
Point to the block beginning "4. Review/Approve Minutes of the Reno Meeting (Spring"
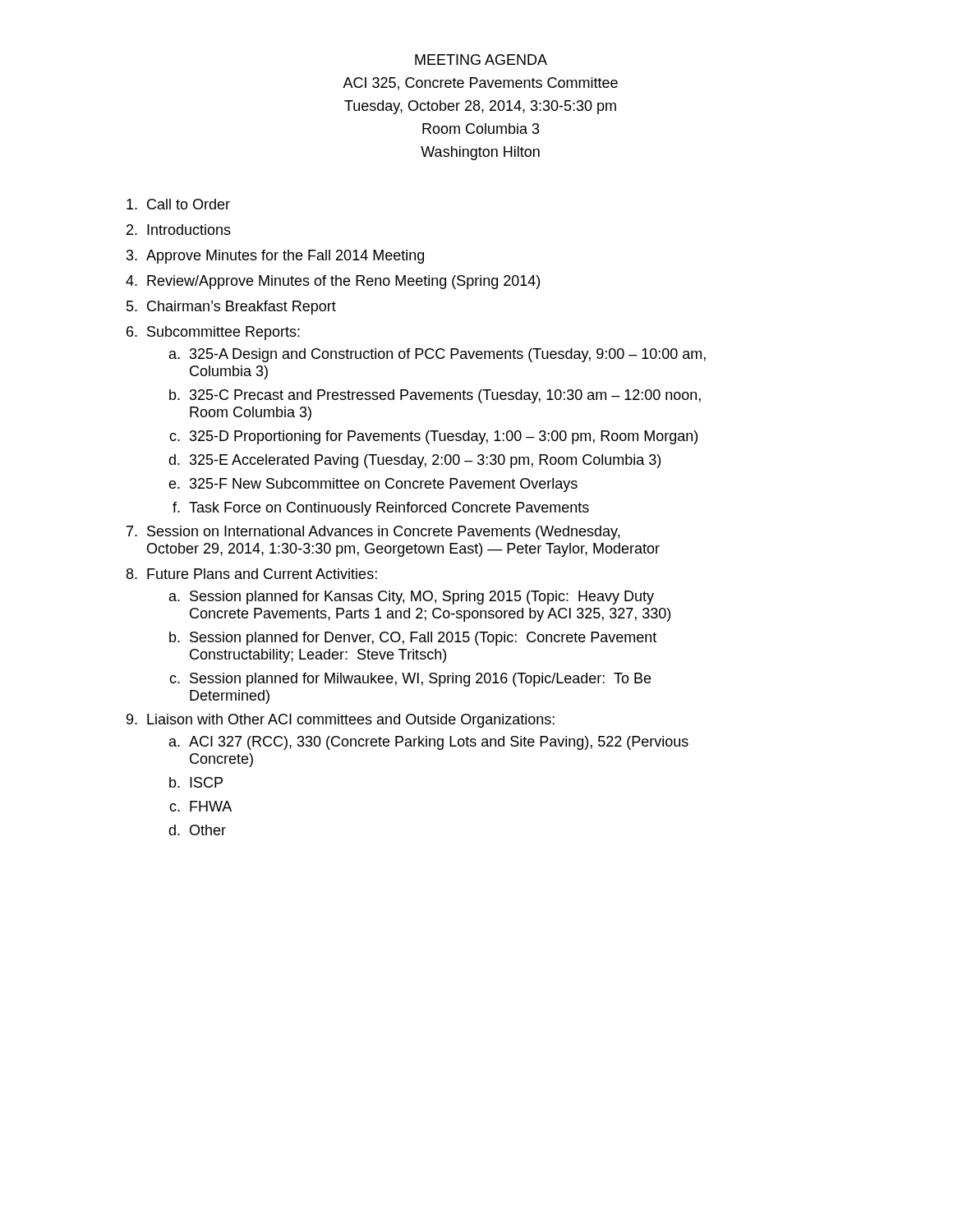481,282
